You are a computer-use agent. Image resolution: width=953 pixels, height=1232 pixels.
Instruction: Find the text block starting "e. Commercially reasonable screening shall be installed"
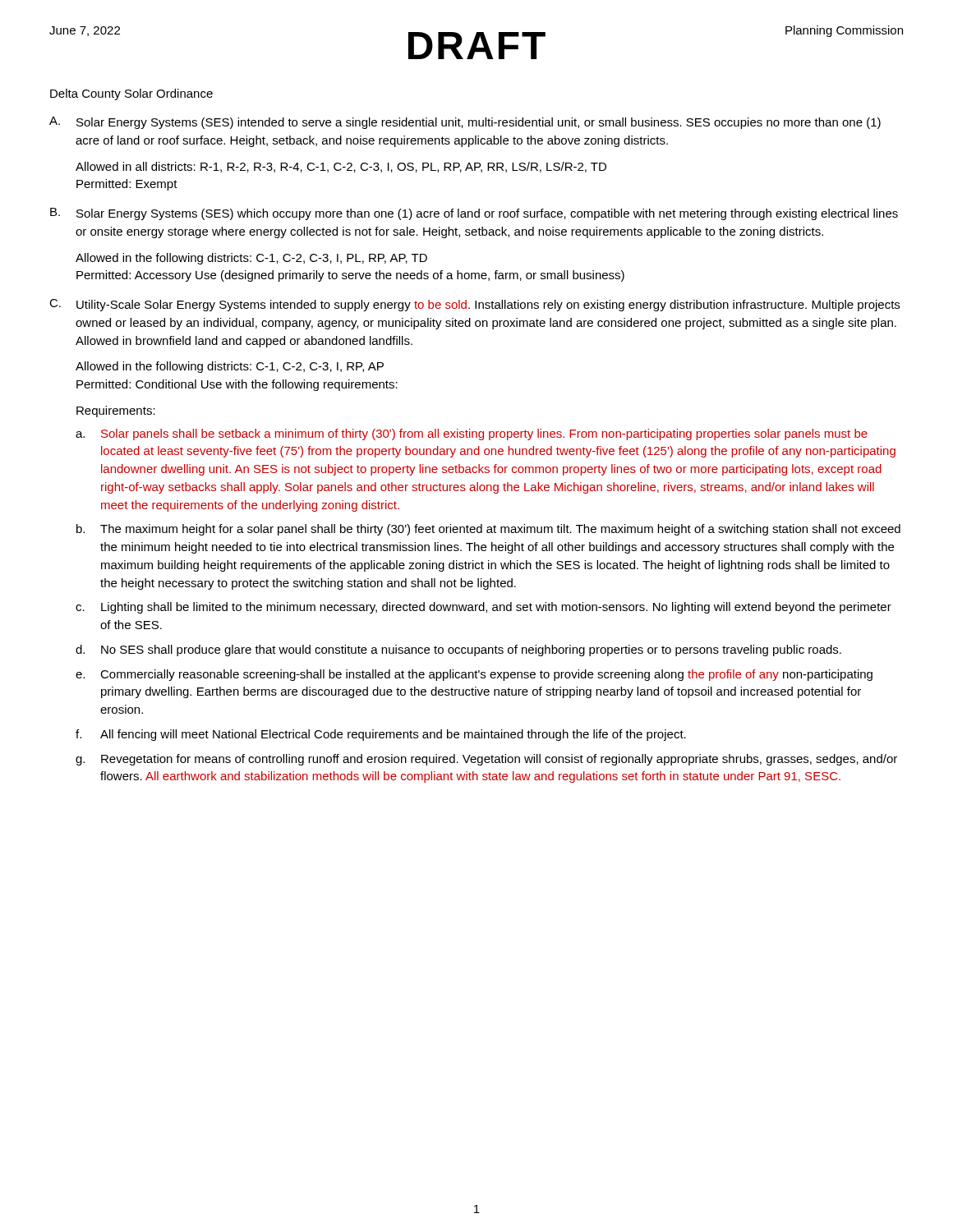click(x=490, y=692)
